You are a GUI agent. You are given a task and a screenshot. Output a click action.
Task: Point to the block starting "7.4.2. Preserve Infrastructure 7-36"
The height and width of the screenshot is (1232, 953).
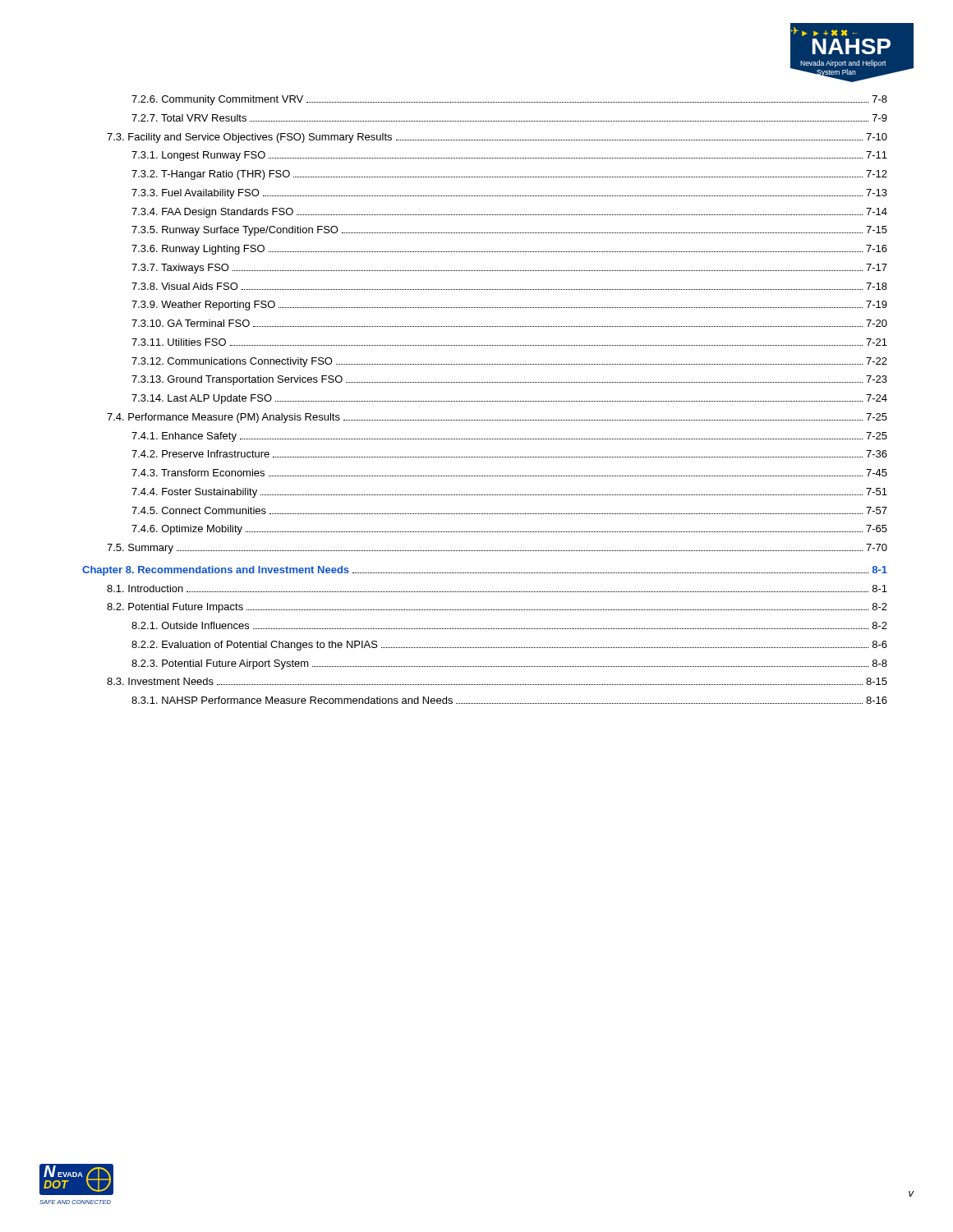[509, 455]
